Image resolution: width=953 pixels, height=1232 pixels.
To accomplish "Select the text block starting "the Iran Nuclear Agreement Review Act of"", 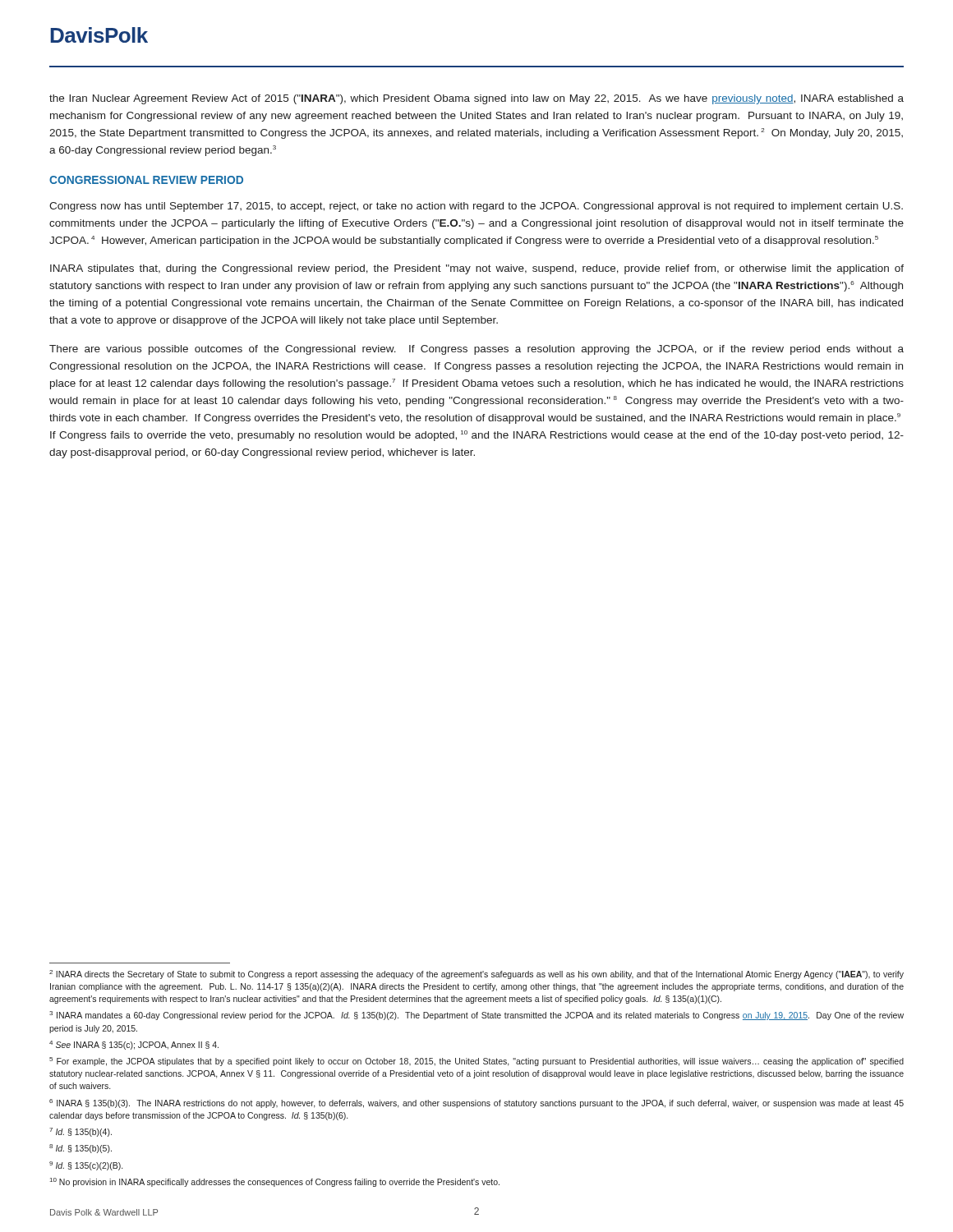I will click(476, 124).
